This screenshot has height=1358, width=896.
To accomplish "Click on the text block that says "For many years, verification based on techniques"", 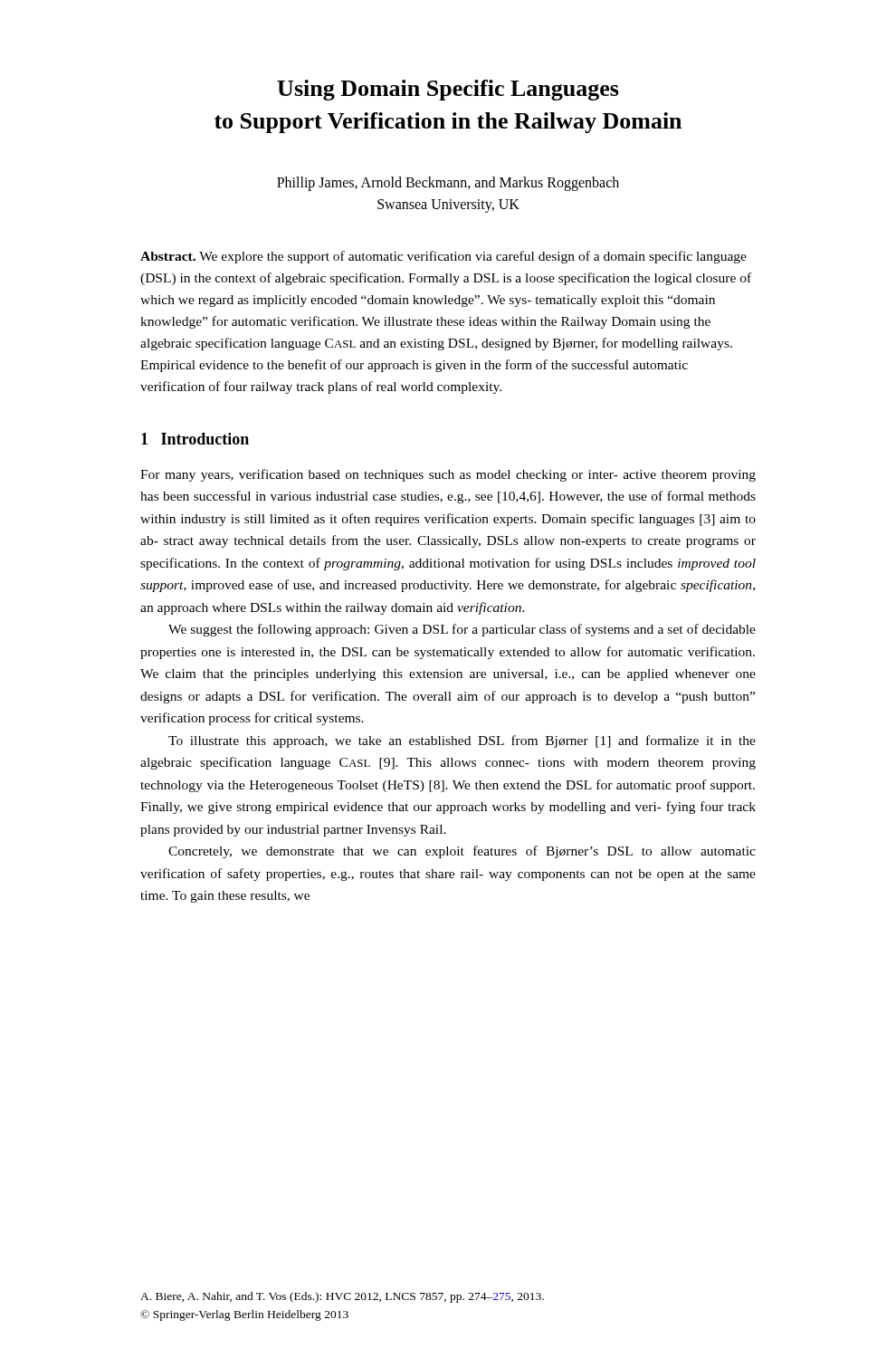I will tap(448, 685).
